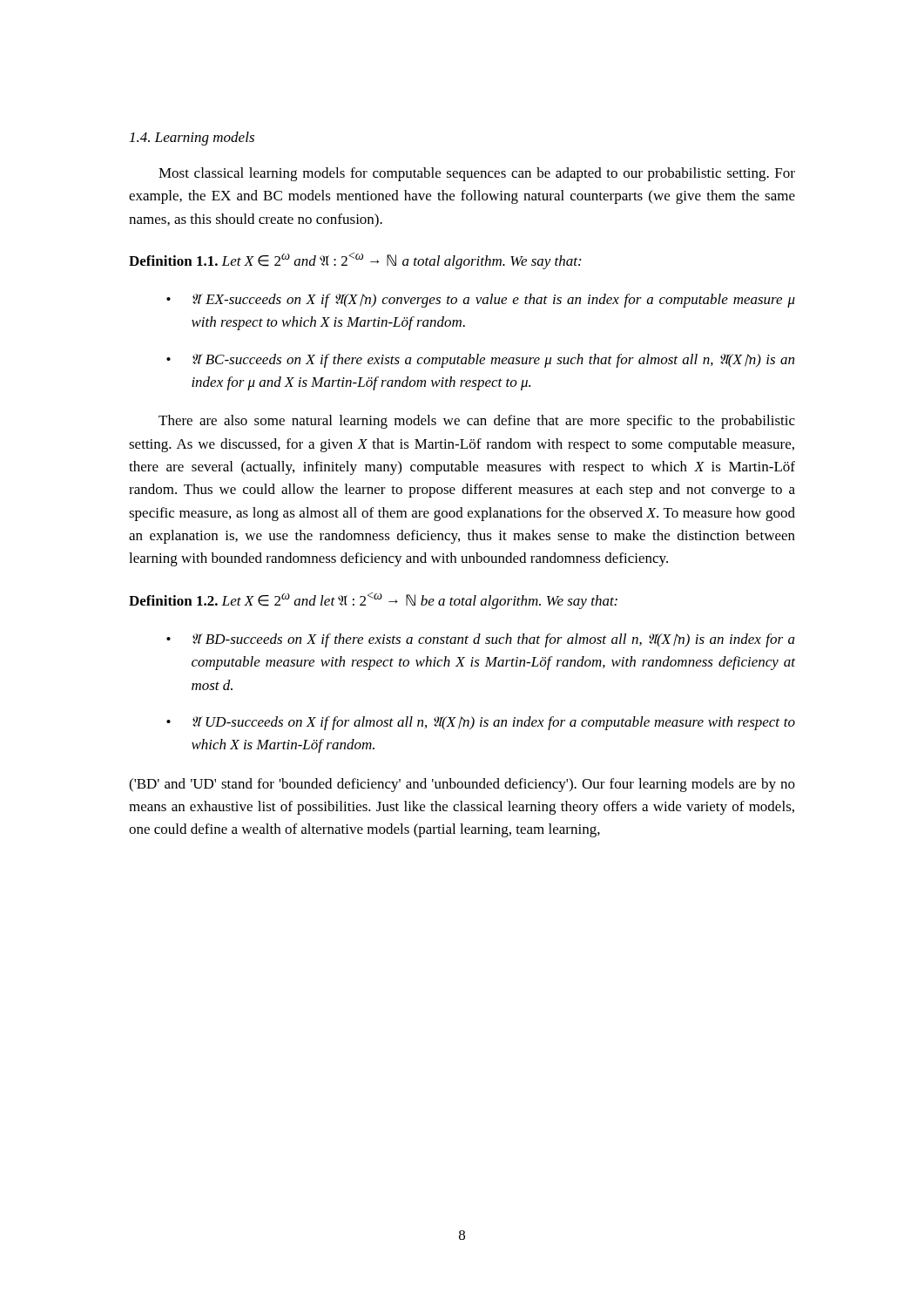Click where it says "1.4. Learning models"

pyautogui.click(x=192, y=137)
